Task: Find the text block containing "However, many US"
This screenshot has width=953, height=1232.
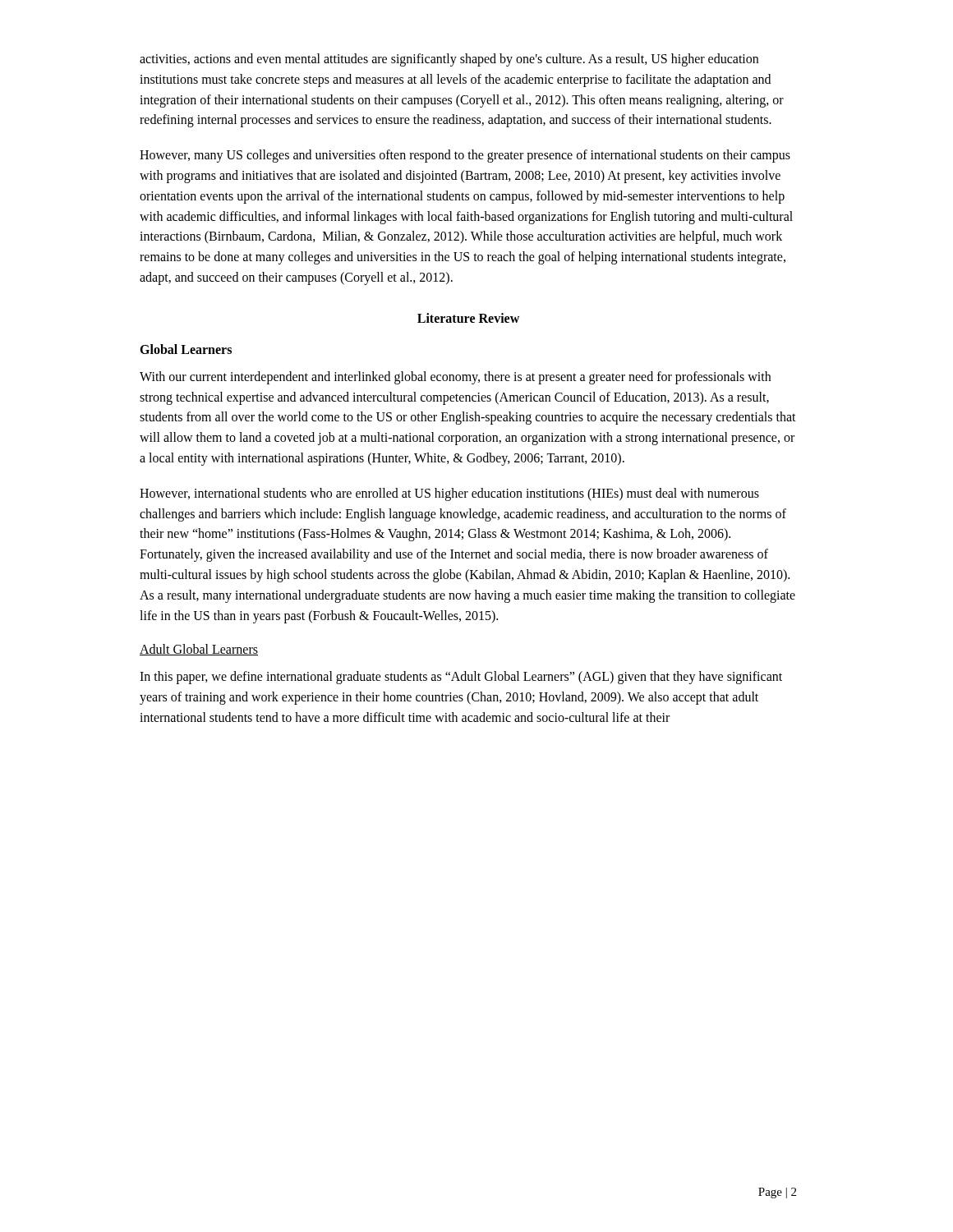Action: pyautogui.click(x=466, y=216)
